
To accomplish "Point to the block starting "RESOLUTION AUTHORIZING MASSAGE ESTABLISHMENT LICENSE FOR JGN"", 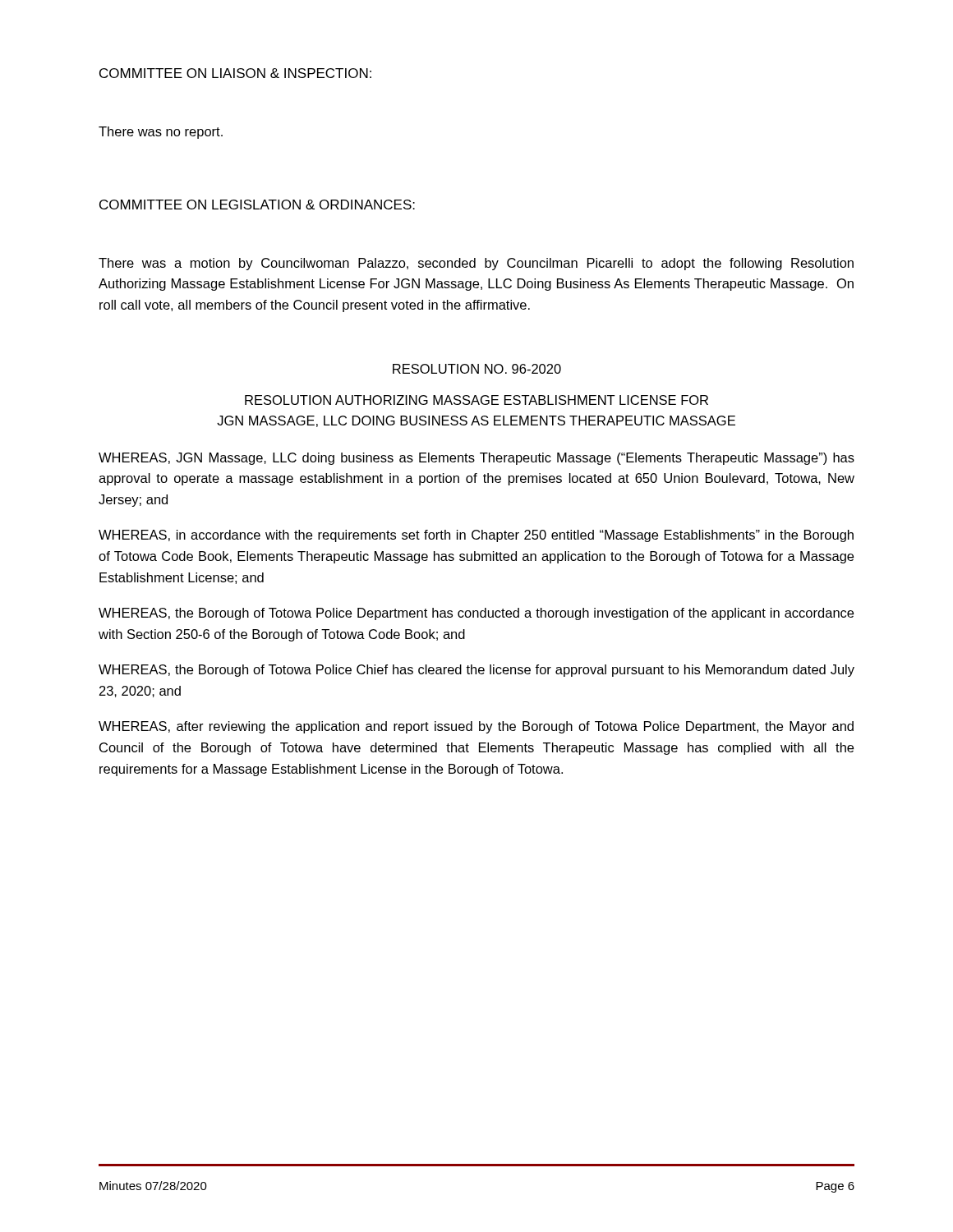I will [x=476, y=410].
